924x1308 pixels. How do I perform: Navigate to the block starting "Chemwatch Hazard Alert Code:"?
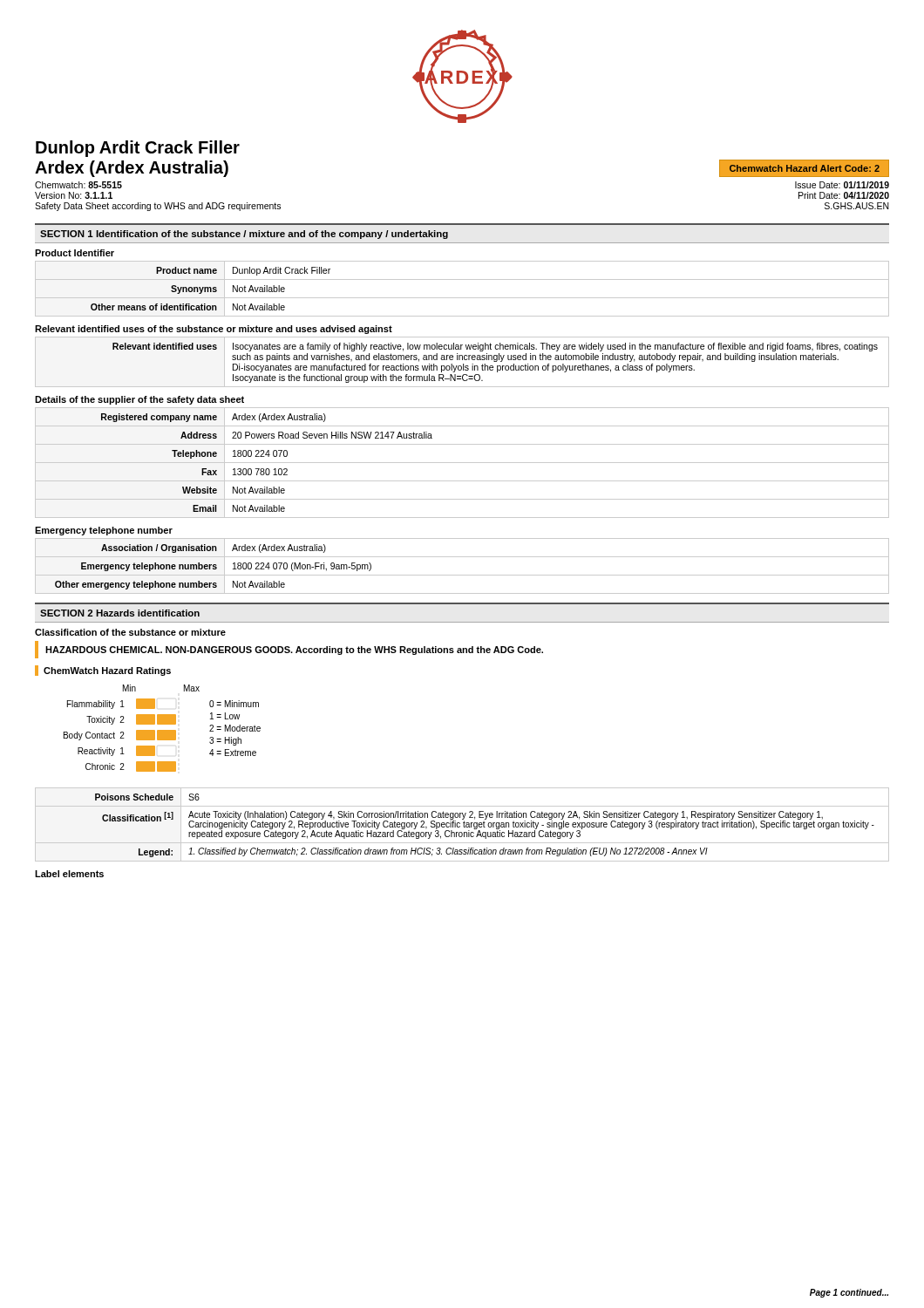coord(804,168)
